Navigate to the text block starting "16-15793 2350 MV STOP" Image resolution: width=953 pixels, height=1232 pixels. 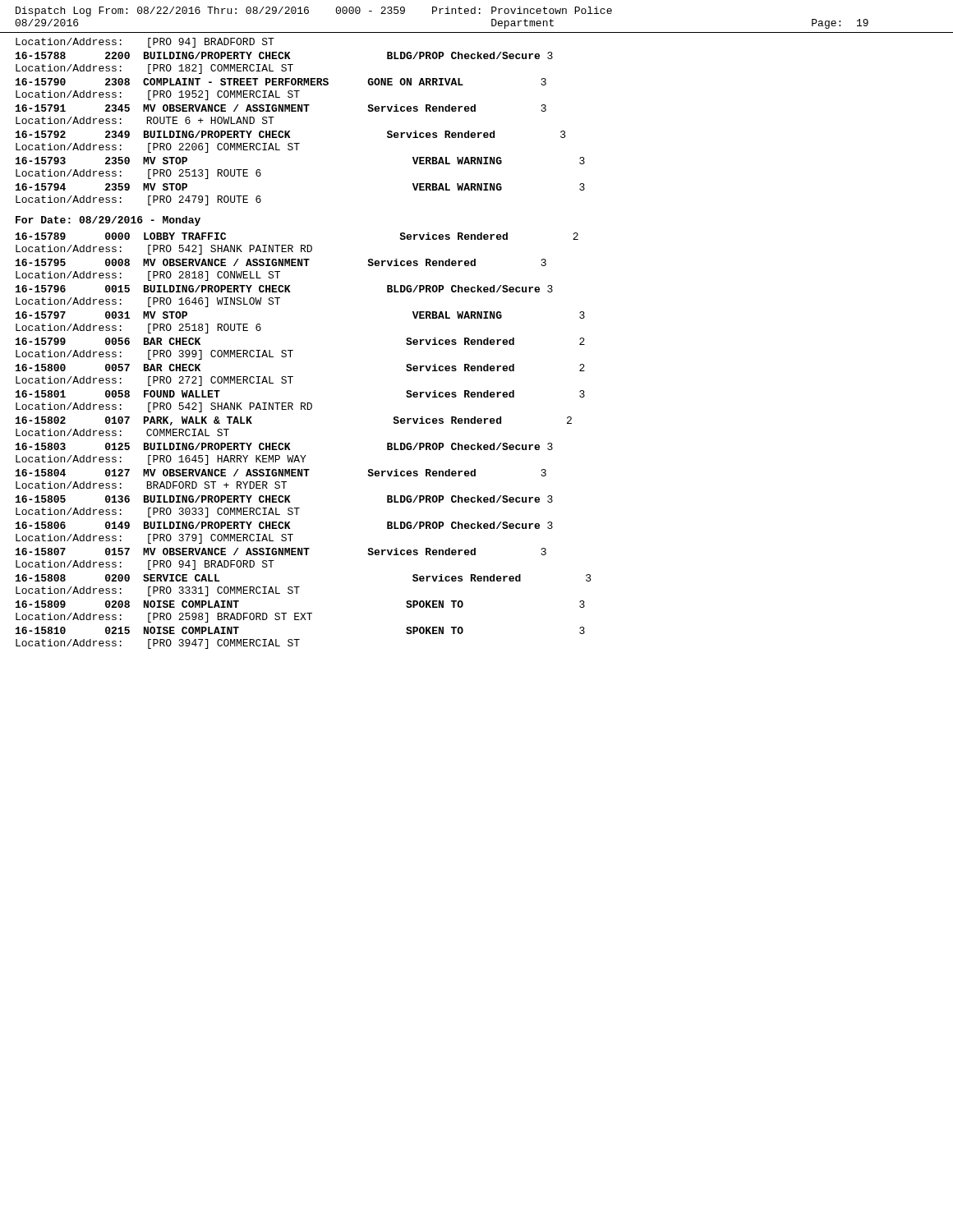476,168
